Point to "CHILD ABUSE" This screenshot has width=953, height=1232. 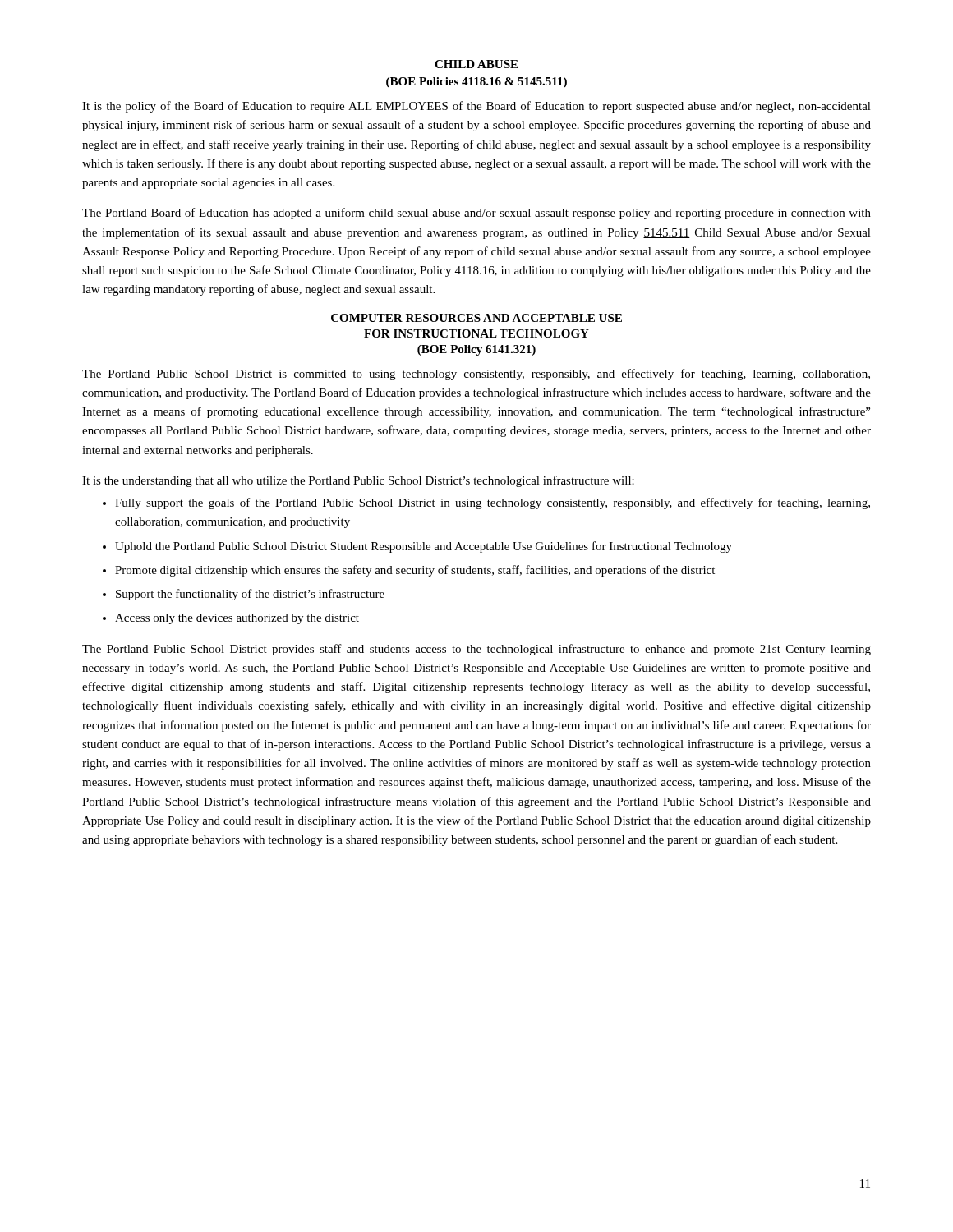476,64
